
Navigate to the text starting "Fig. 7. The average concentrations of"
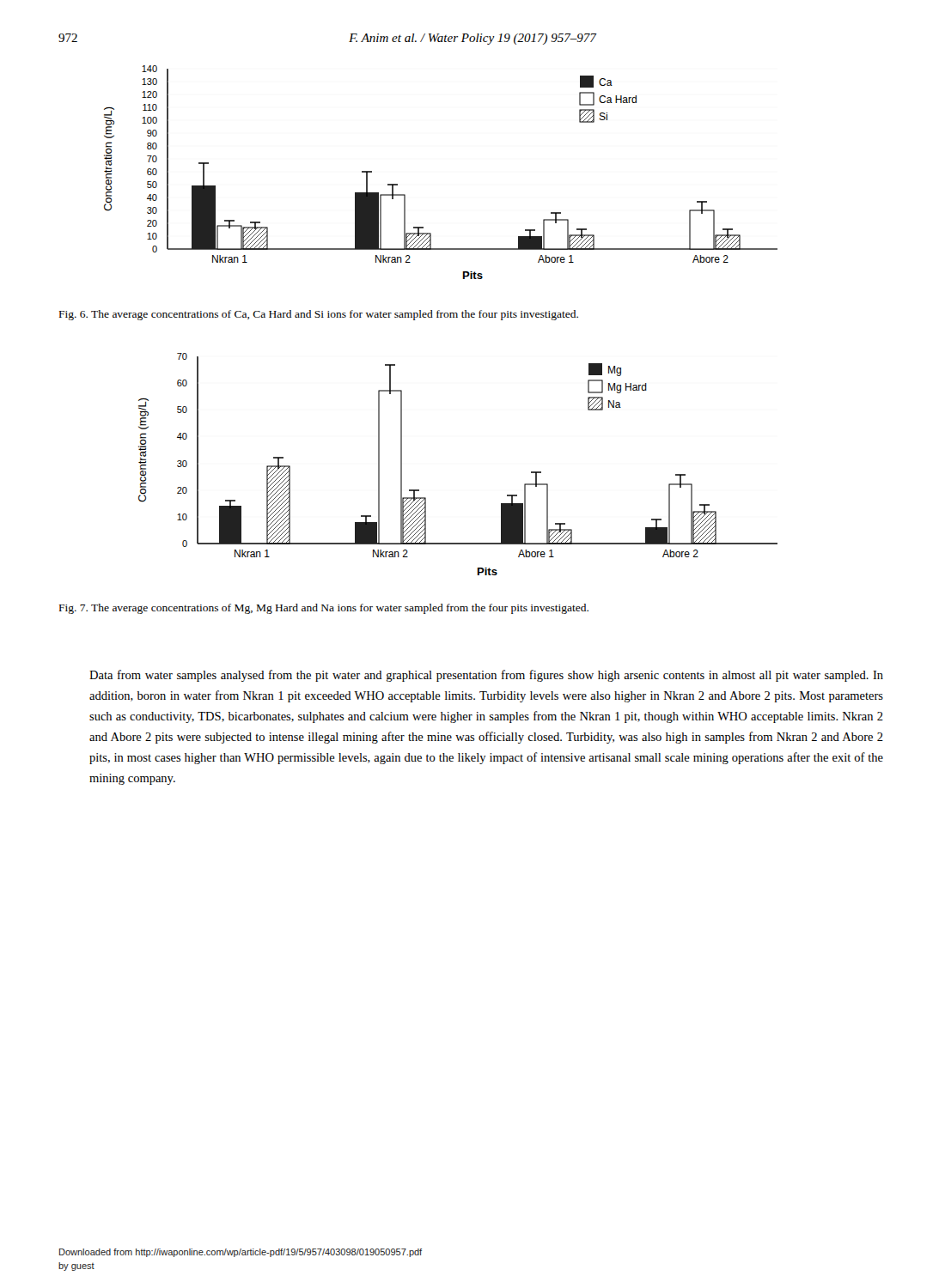tap(324, 608)
